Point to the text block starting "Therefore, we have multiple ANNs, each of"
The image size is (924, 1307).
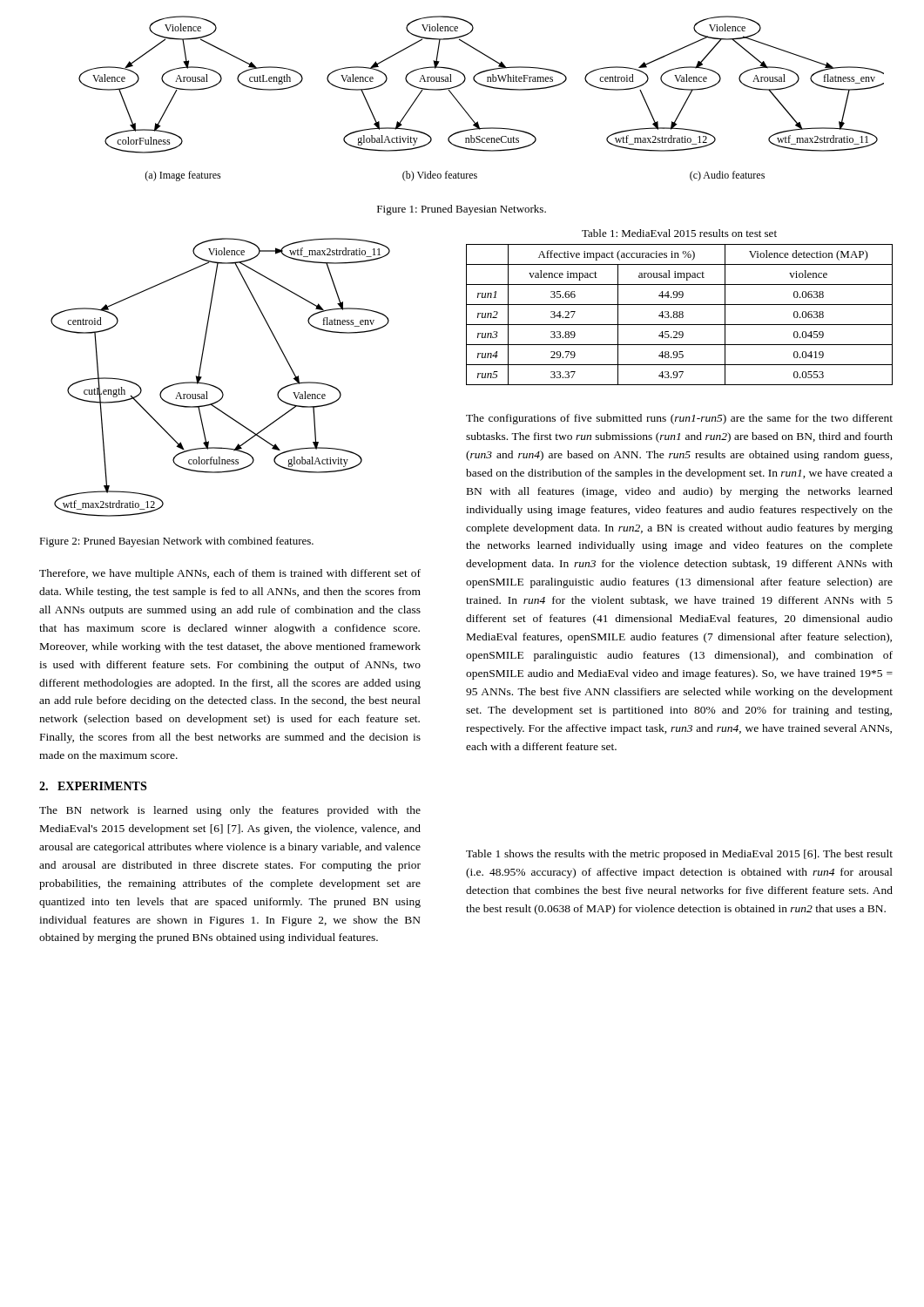click(230, 664)
